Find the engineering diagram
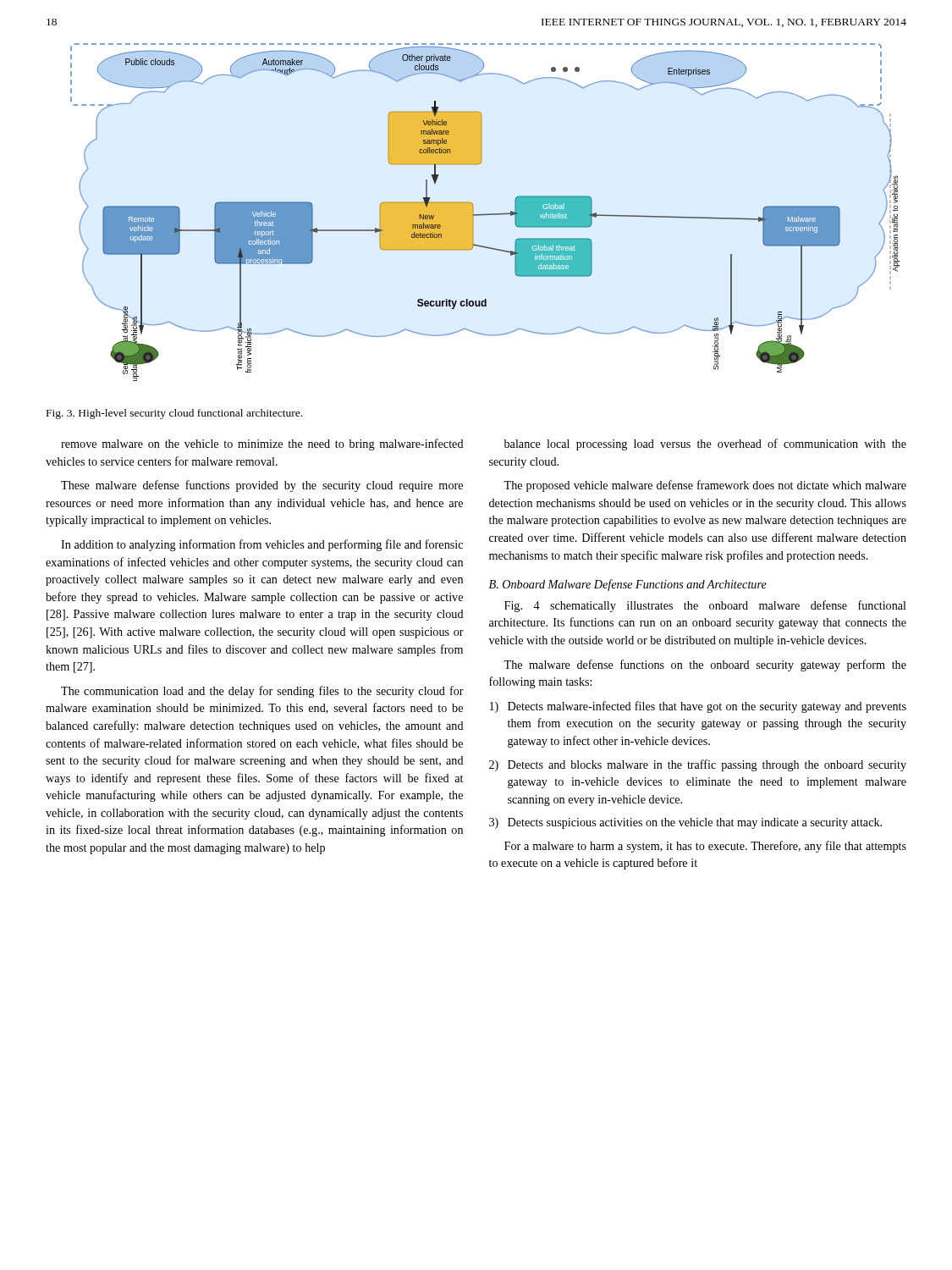The image size is (952, 1270). (476, 219)
